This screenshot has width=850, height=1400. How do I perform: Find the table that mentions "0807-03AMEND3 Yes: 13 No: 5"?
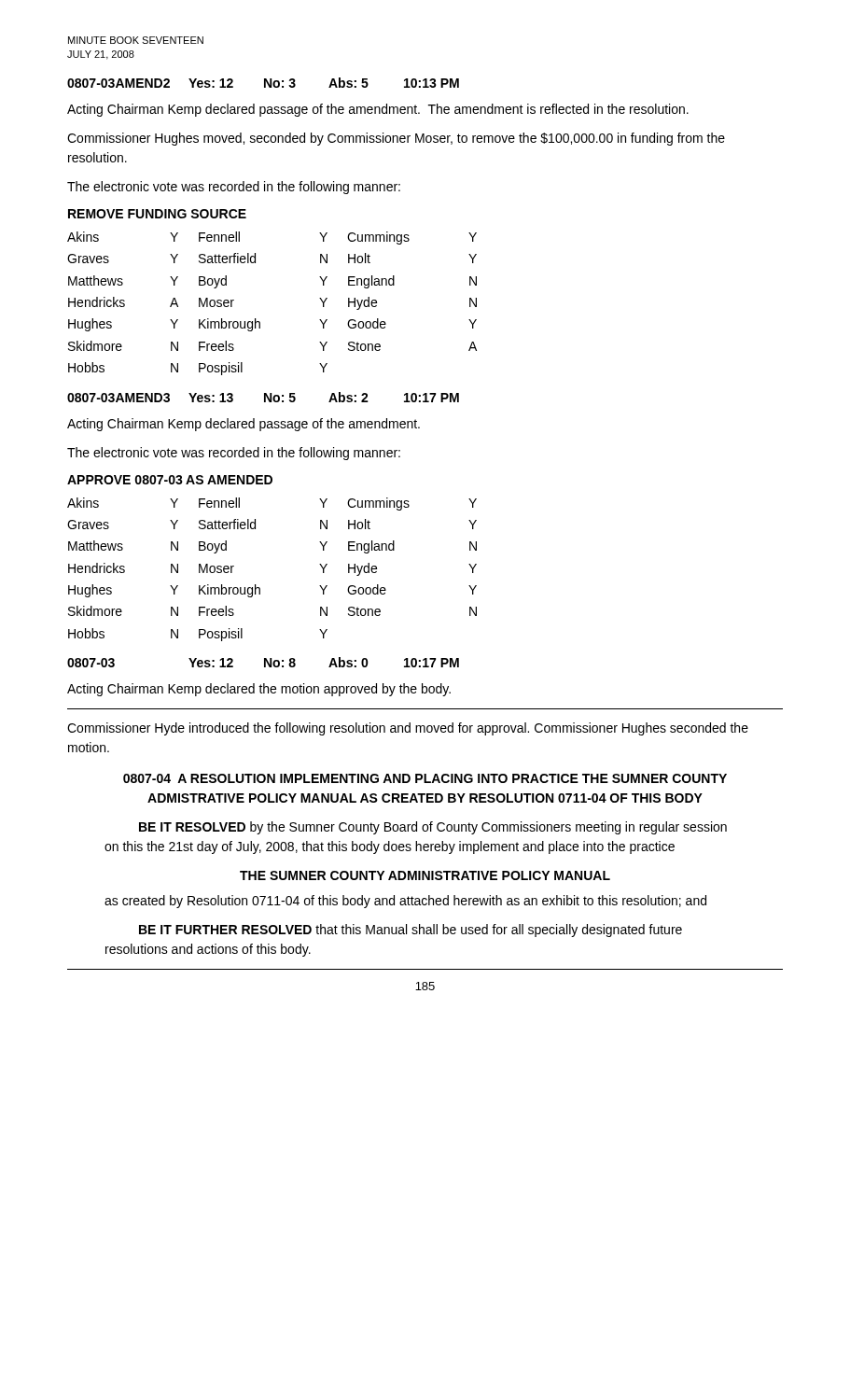tap(425, 397)
